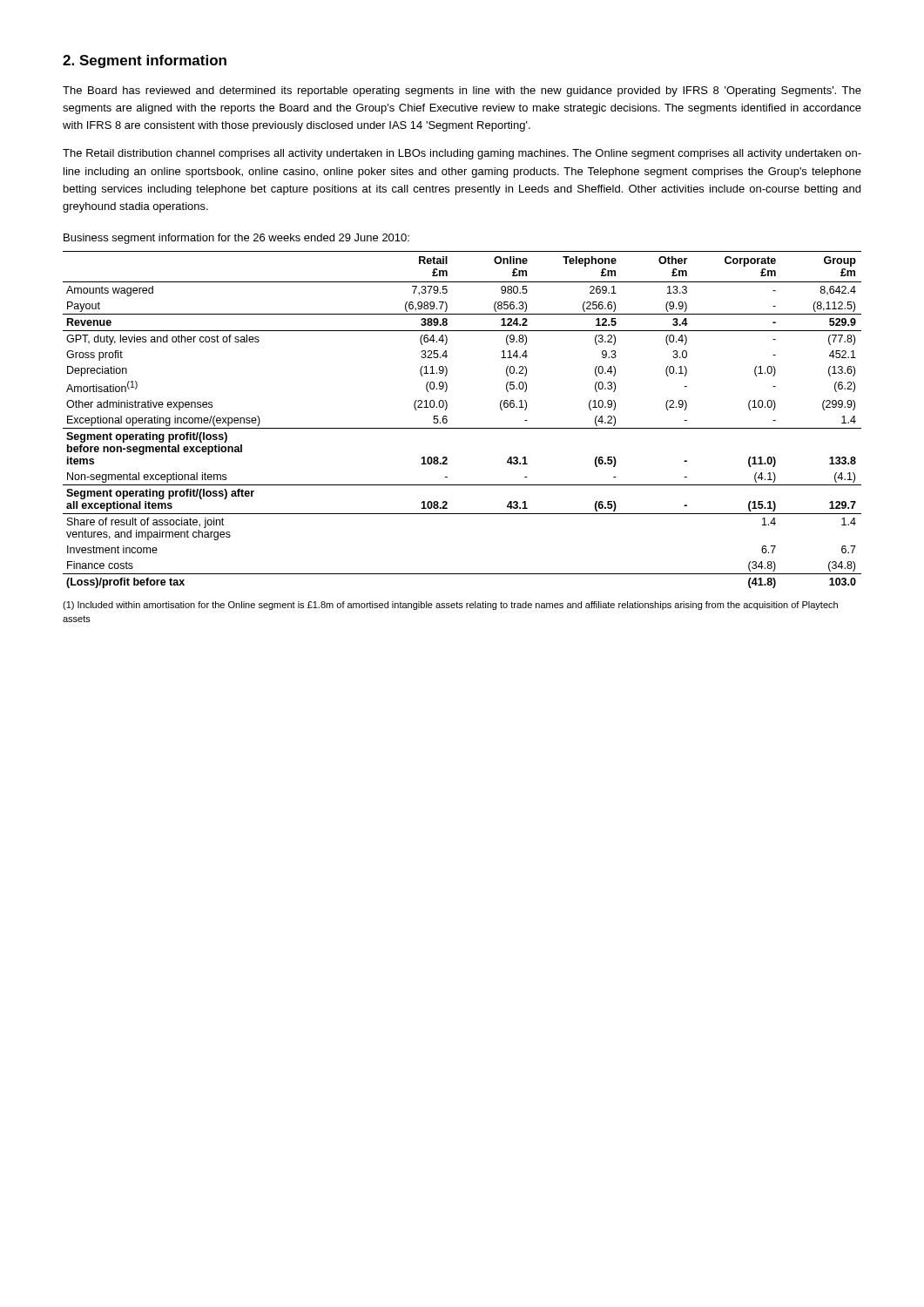Locate the block of text that opens with "The Retail distribution channel comprises all activity undertaken"
924x1307 pixels.
(462, 180)
